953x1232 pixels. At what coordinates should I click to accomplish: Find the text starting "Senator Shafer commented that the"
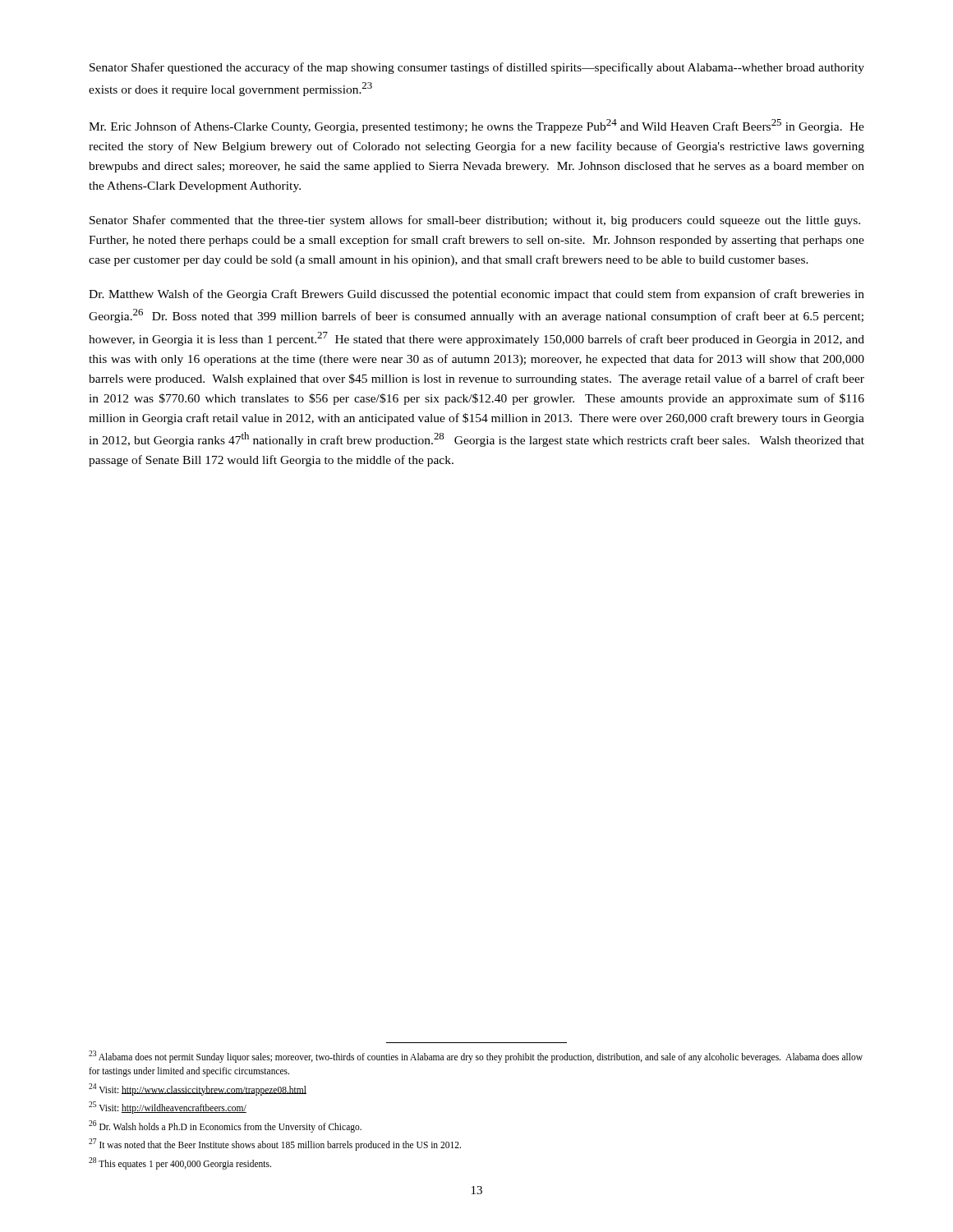(476, 240)
